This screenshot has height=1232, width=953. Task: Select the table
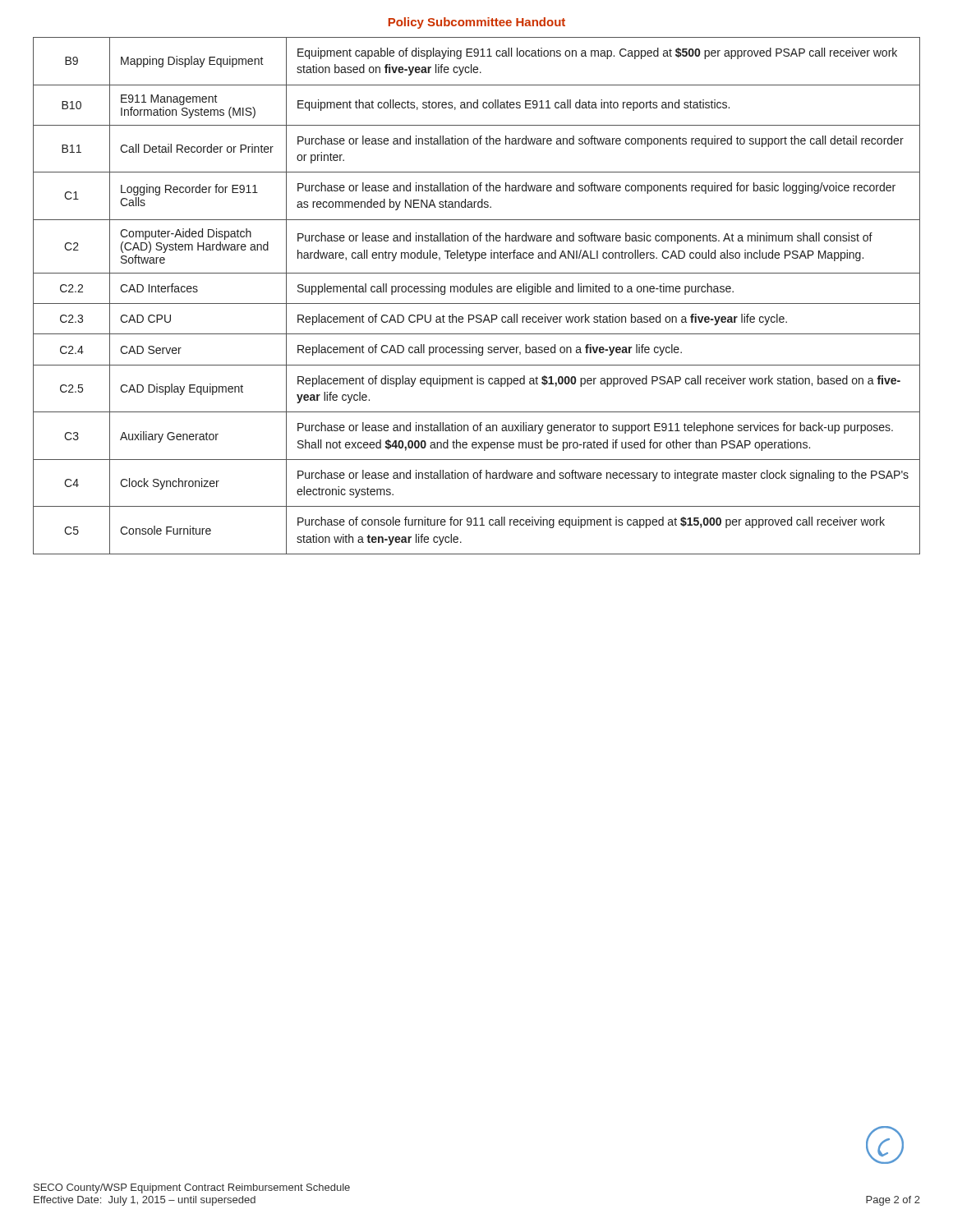click(x=476, y=296)
